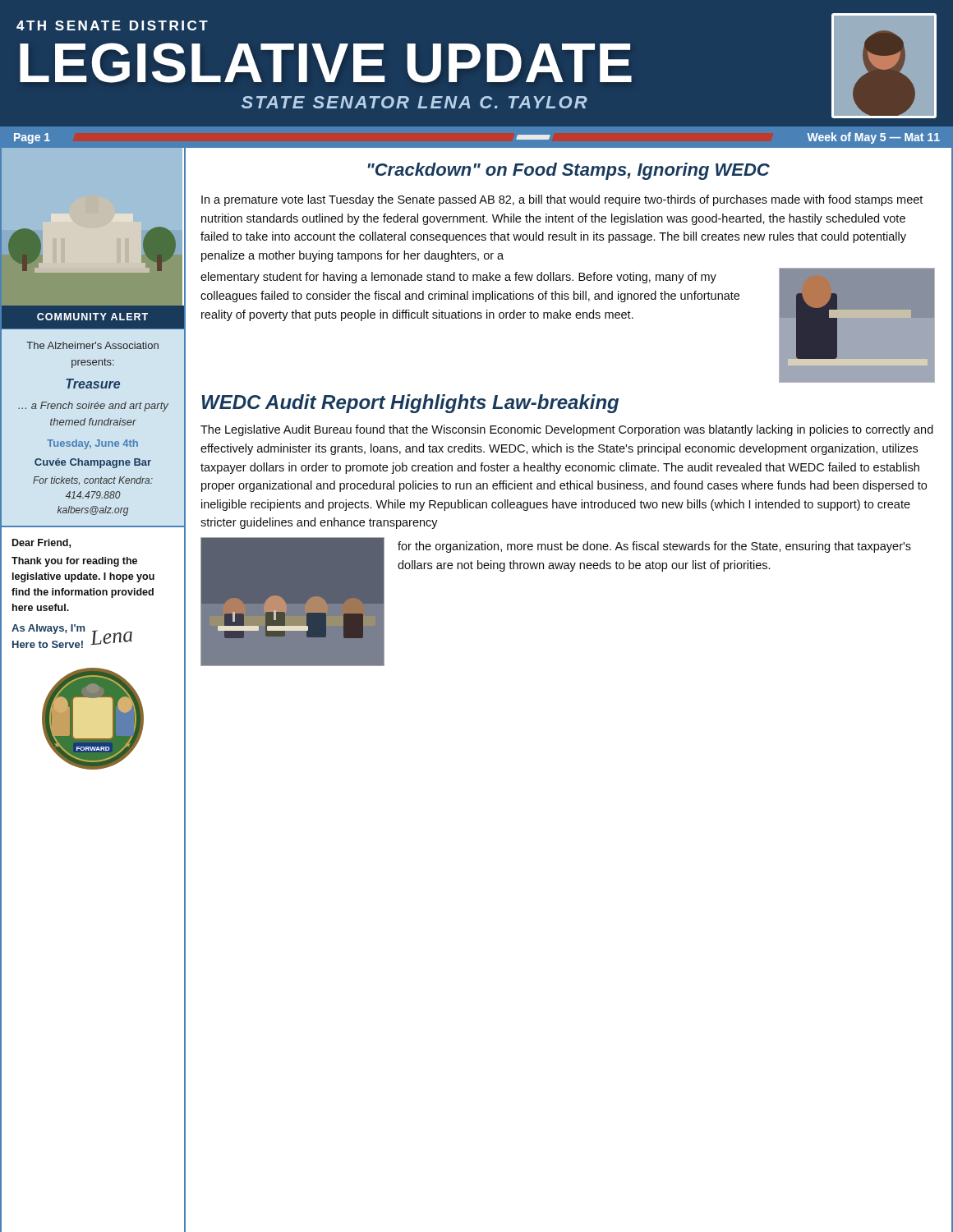Image resolution: width=953 pixels, height=1232 pixels.
Task: Select the illustration
Action: click(x=93, y=721)
